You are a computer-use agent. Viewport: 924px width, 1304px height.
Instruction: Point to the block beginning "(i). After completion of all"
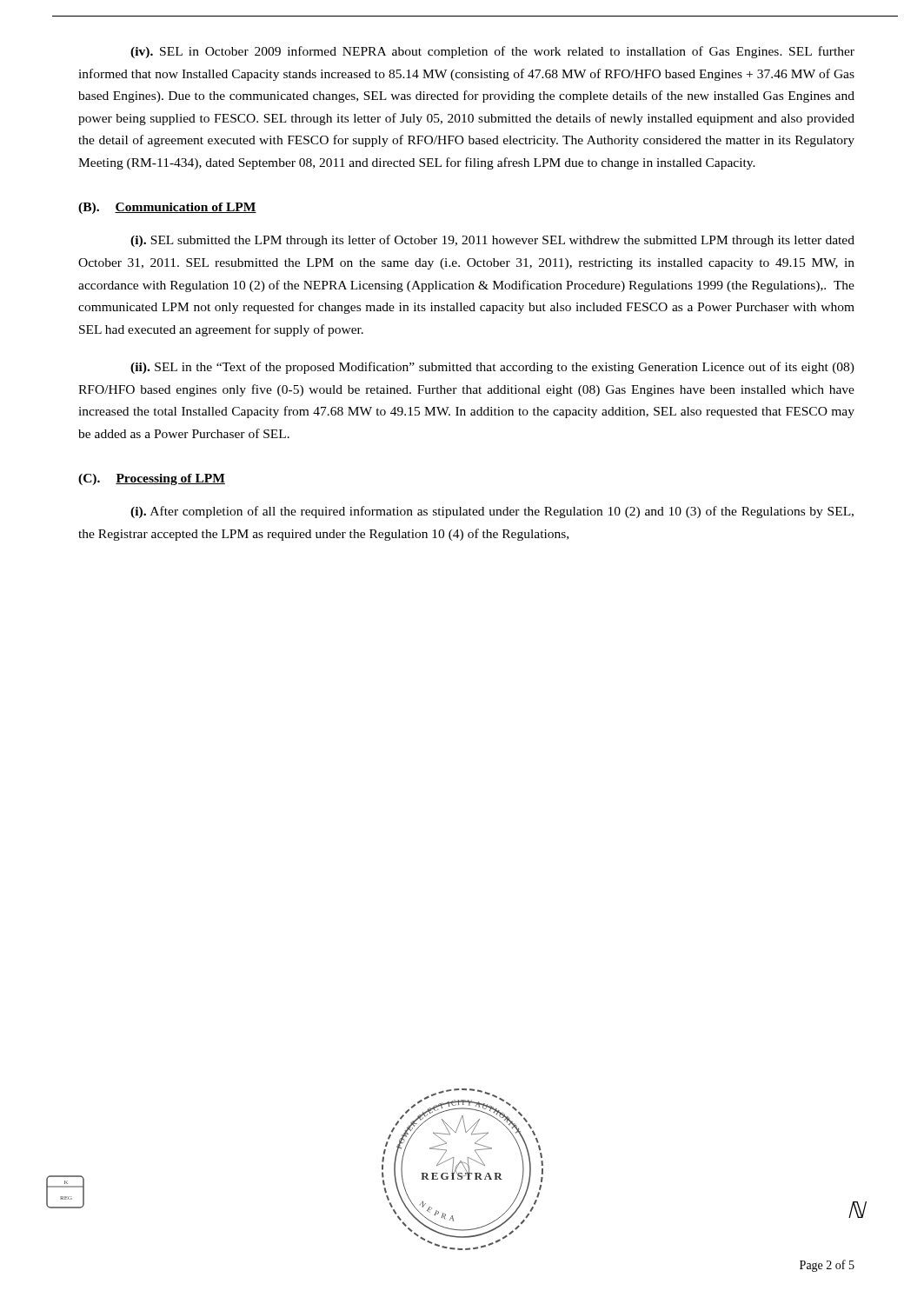pyautogui.click(x=466, y=522)
